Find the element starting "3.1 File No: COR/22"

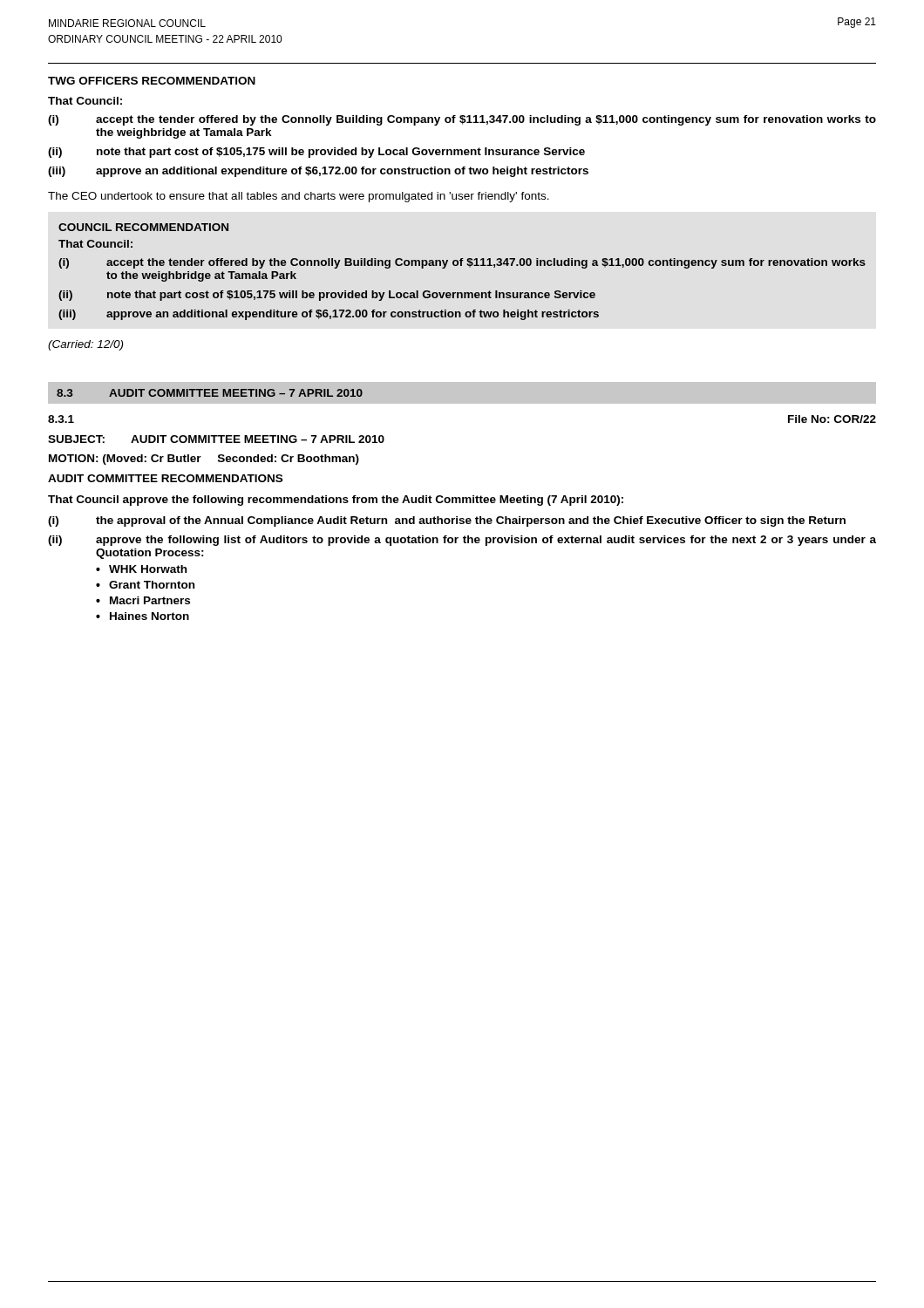(x=61, y=419)
